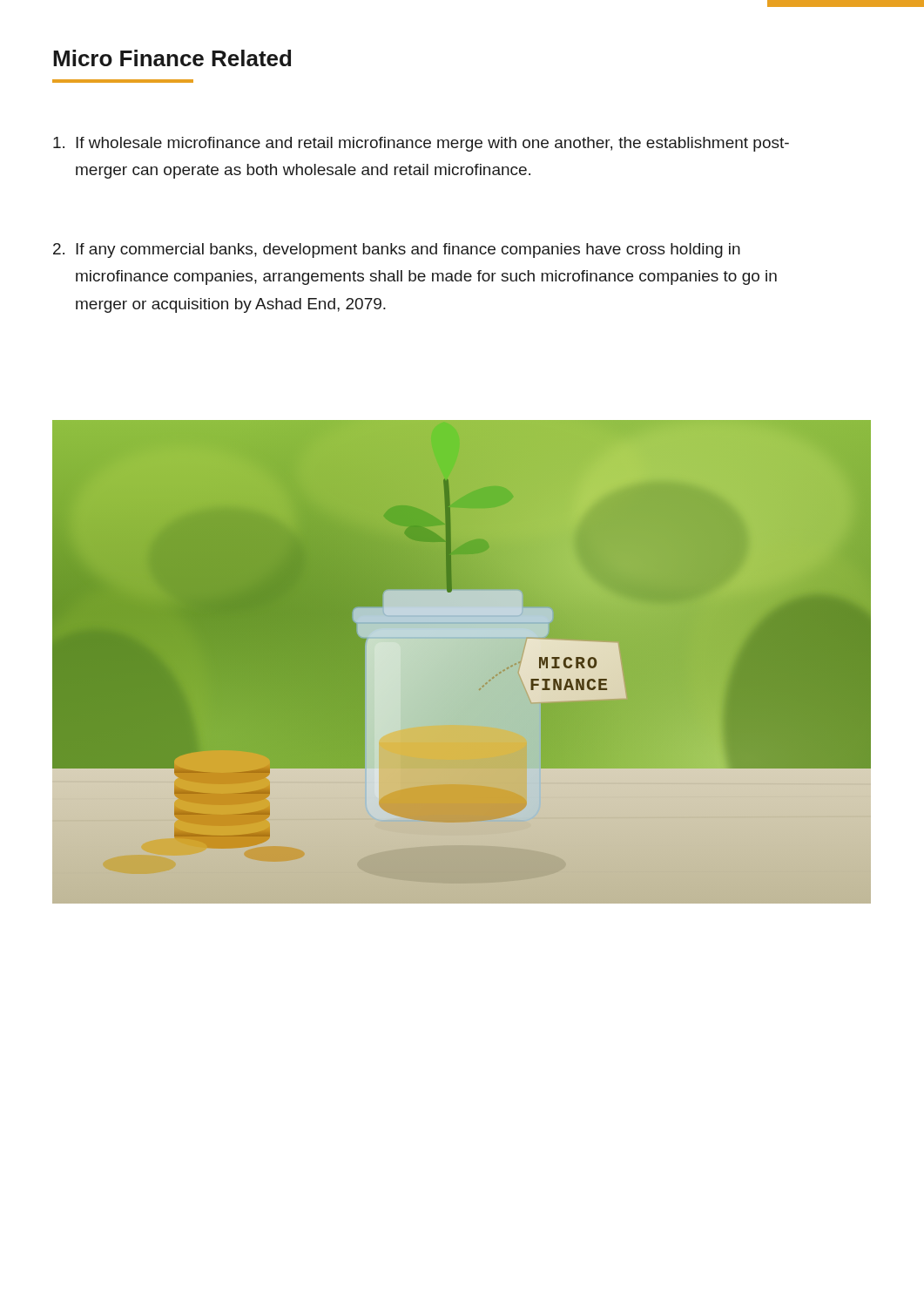Click on the passage starting "2. If any commercial banks, development banks and"
924x1307 pixels.
pyautogui.click(x=431, y=276)
